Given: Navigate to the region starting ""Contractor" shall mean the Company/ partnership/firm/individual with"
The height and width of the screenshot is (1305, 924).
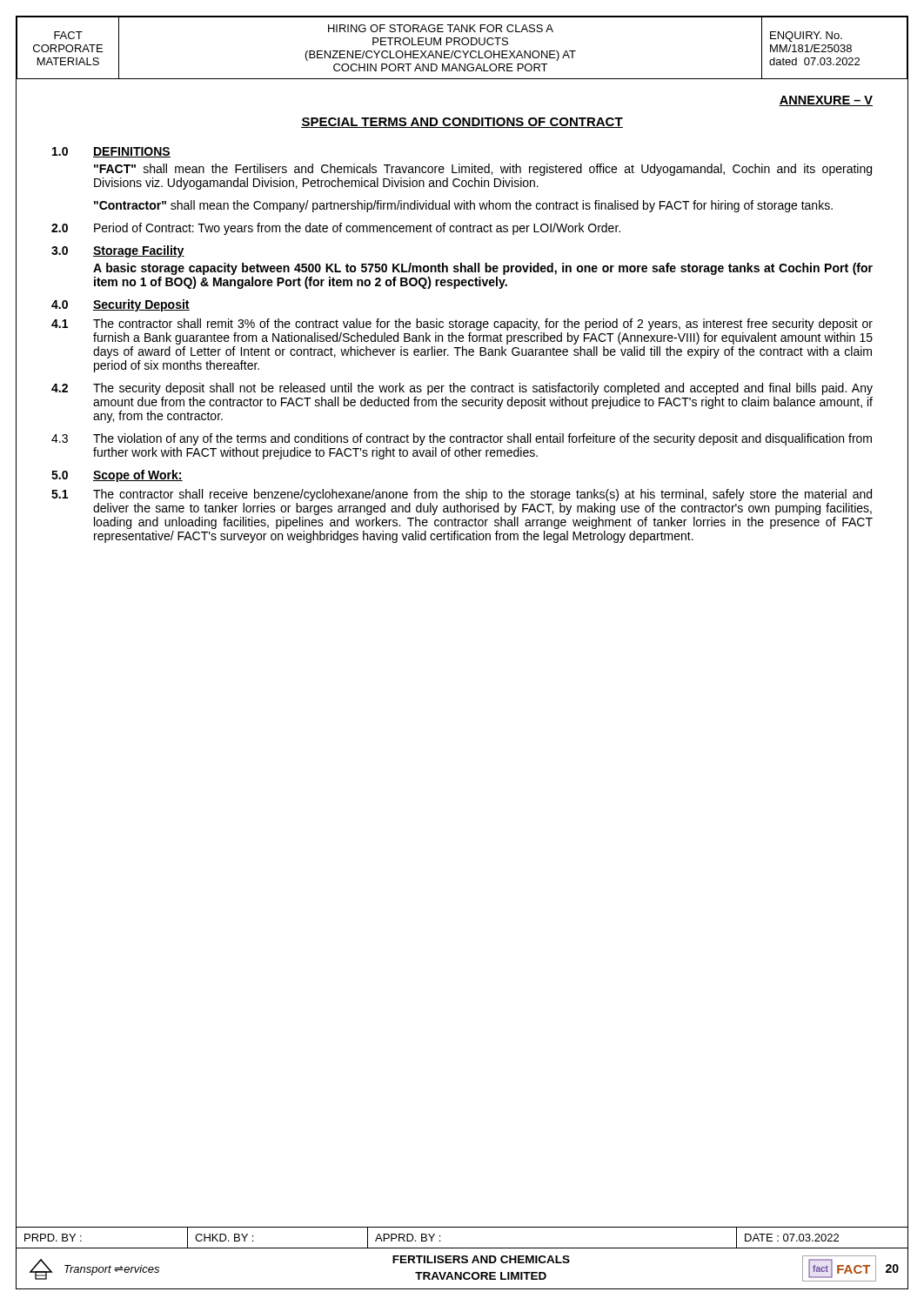Looking at the screenshot, I should pos(463,205).
